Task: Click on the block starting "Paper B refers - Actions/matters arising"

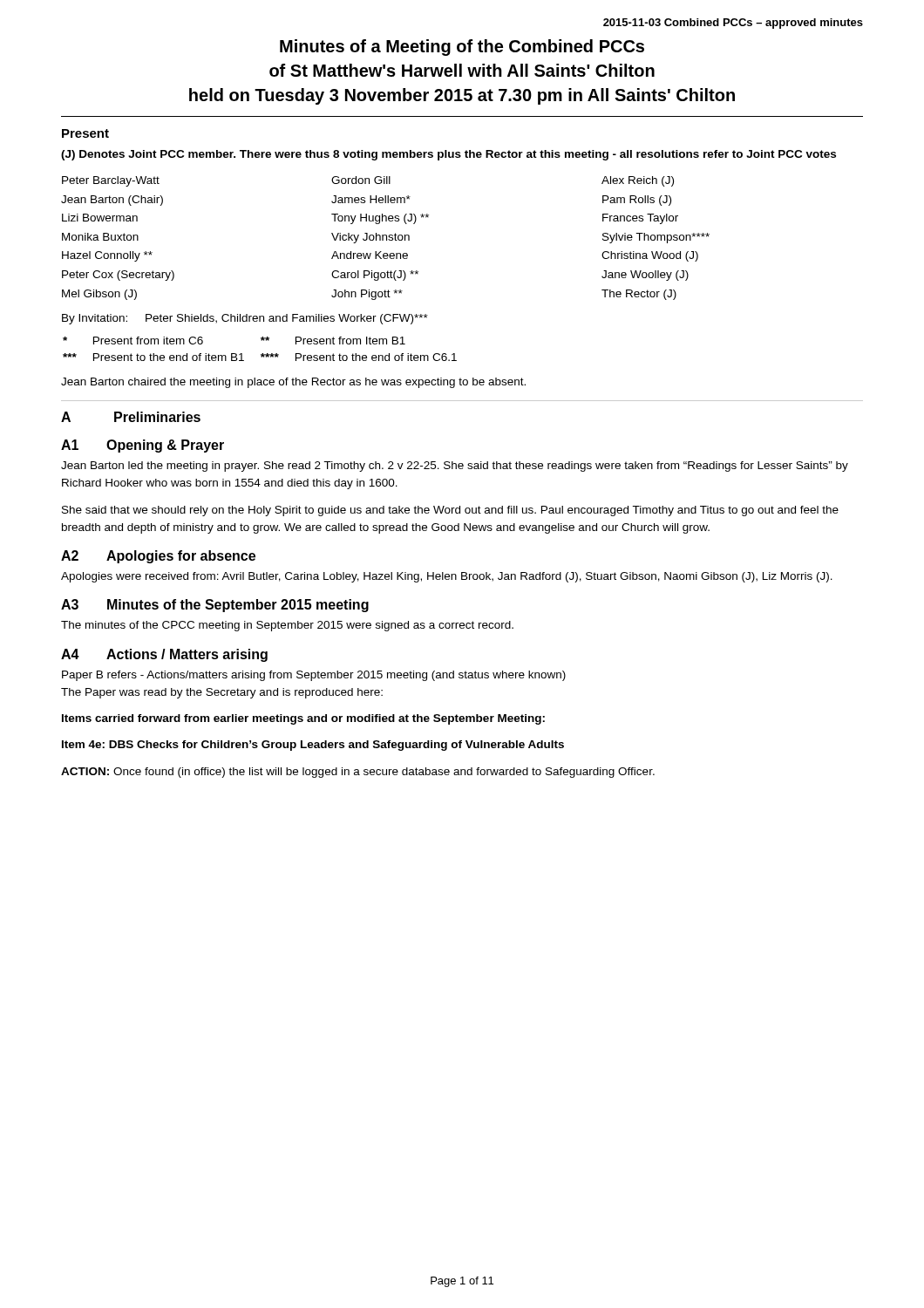Action: [x=313, y=683]
